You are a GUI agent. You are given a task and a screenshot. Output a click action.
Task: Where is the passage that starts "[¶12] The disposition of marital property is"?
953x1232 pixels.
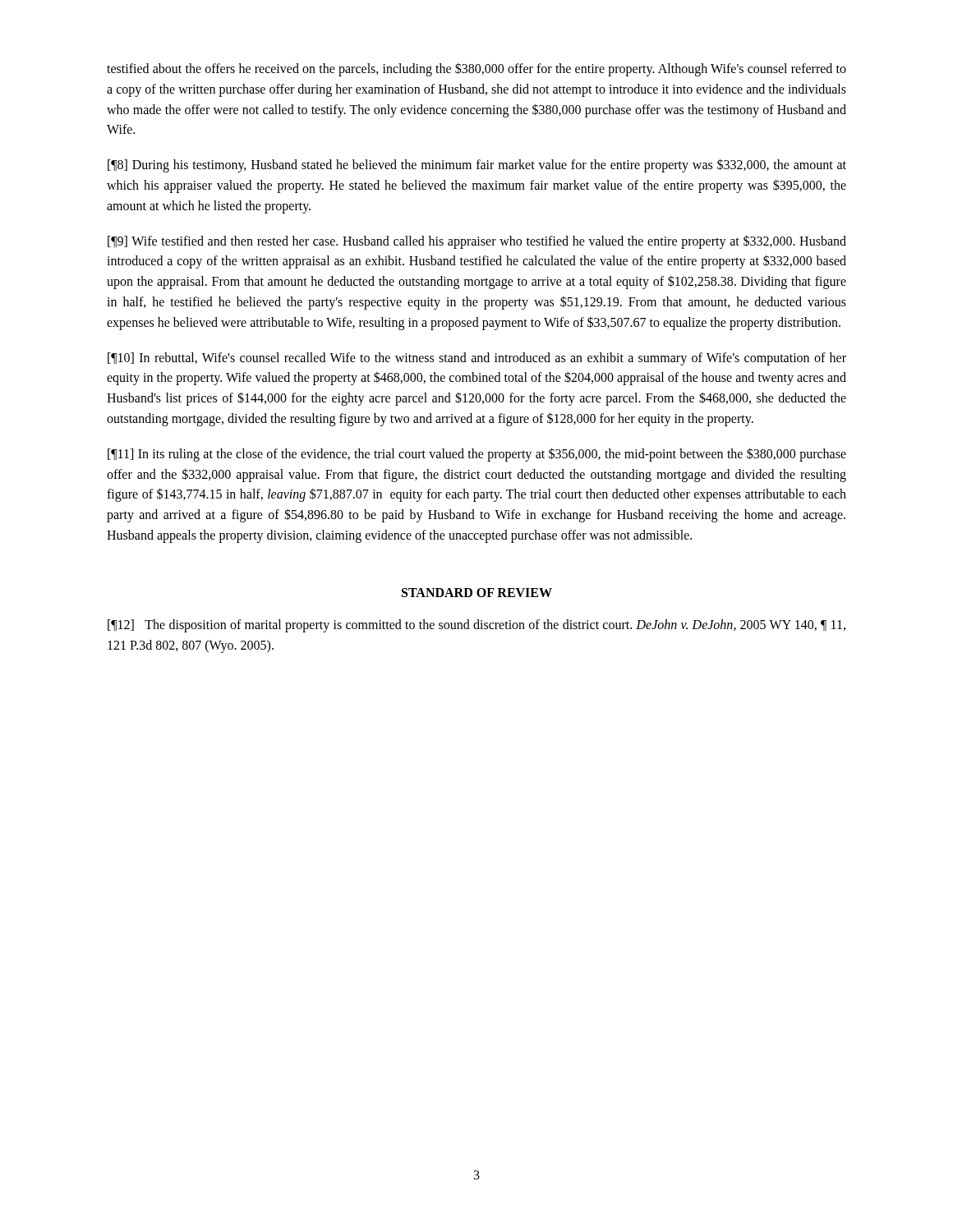[x=476, y=635]
